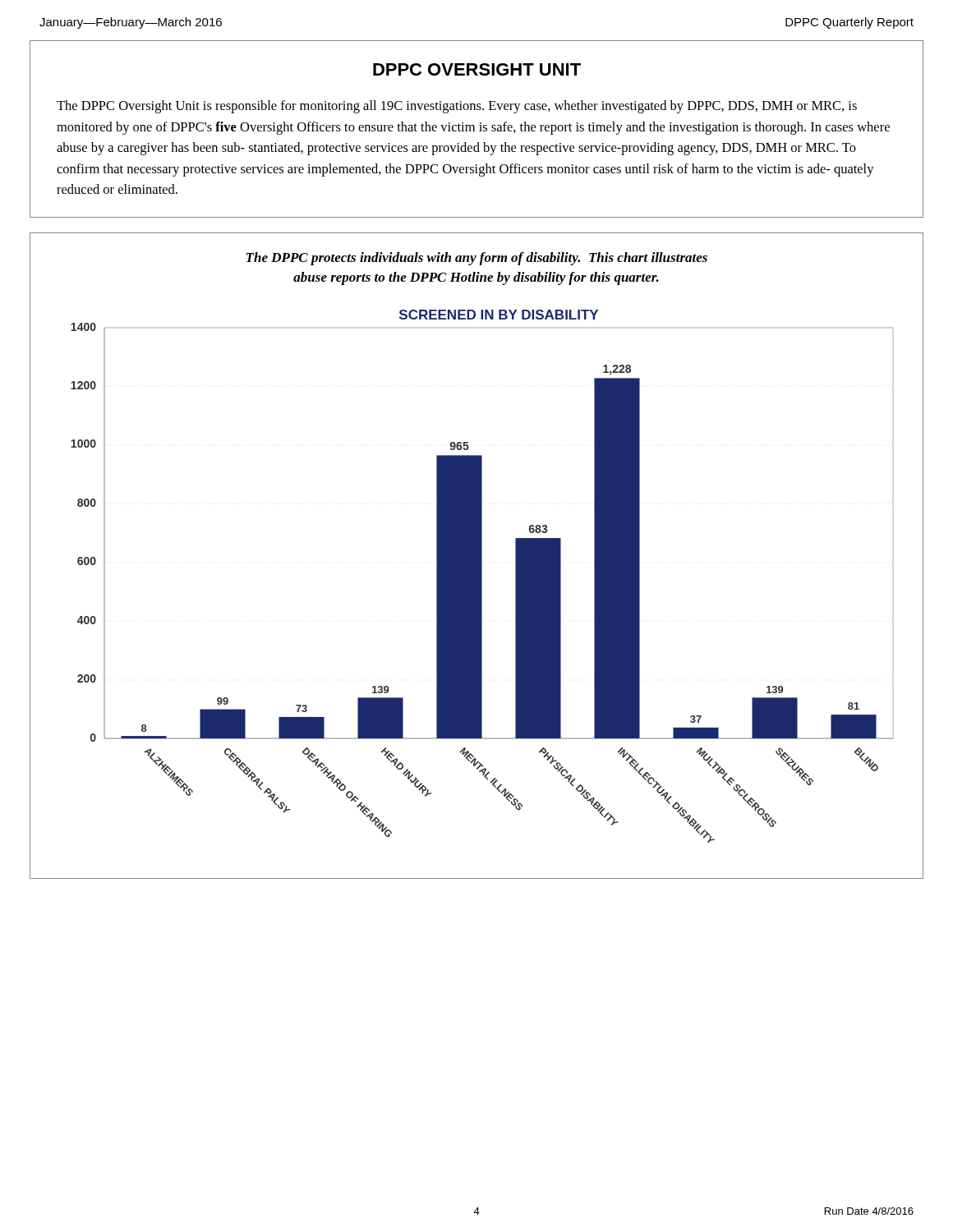Image resolution: width=953 pixels, height=1232 pixels.
Task: Locate the bar chart
Action: tap(476, 581)
